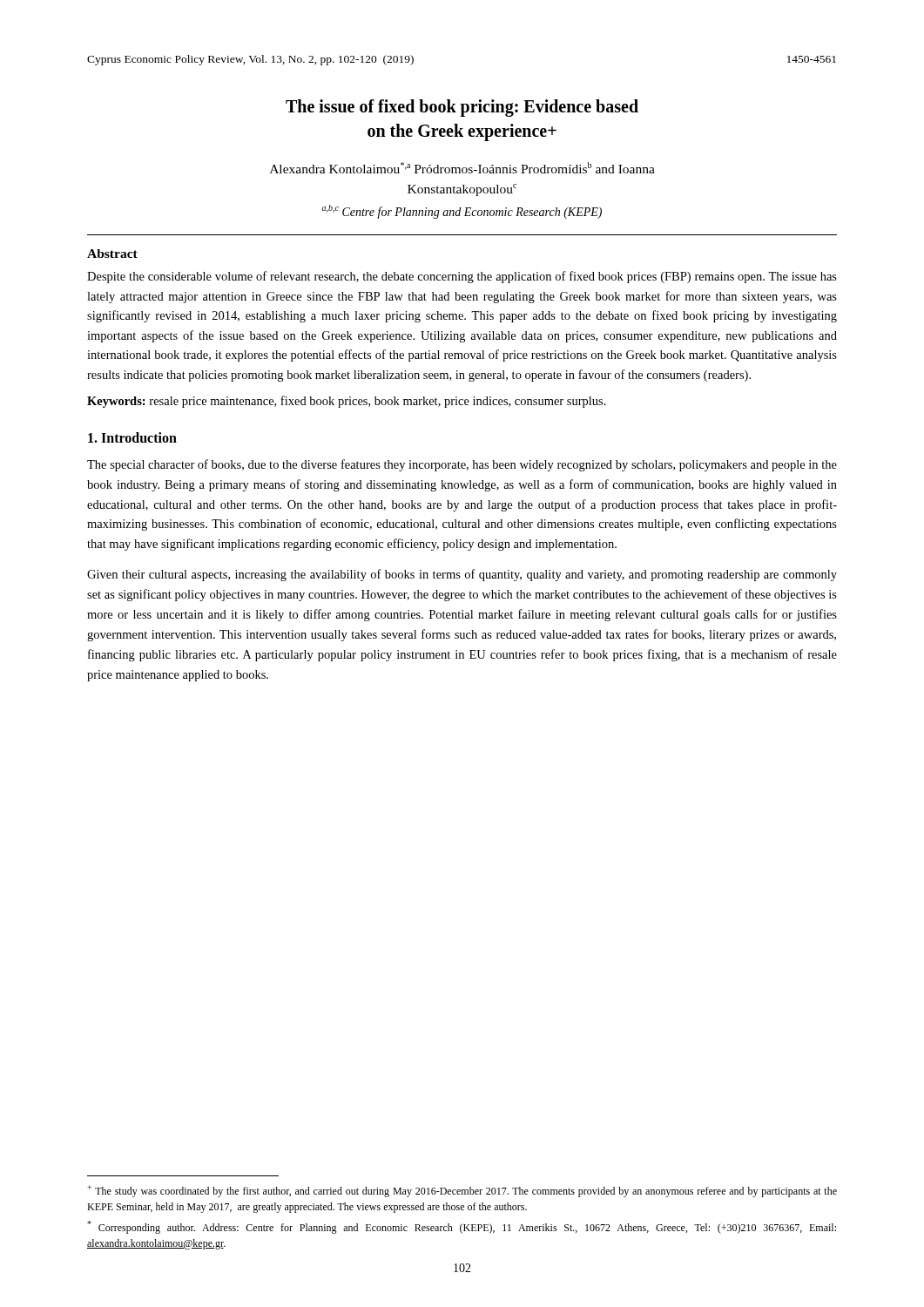The width and height of the screenshot is (924, 1307).
Task: Click on the text block containing "a,b,c Centre for Planning and Economic"
Action: click(x=462, y=211)
